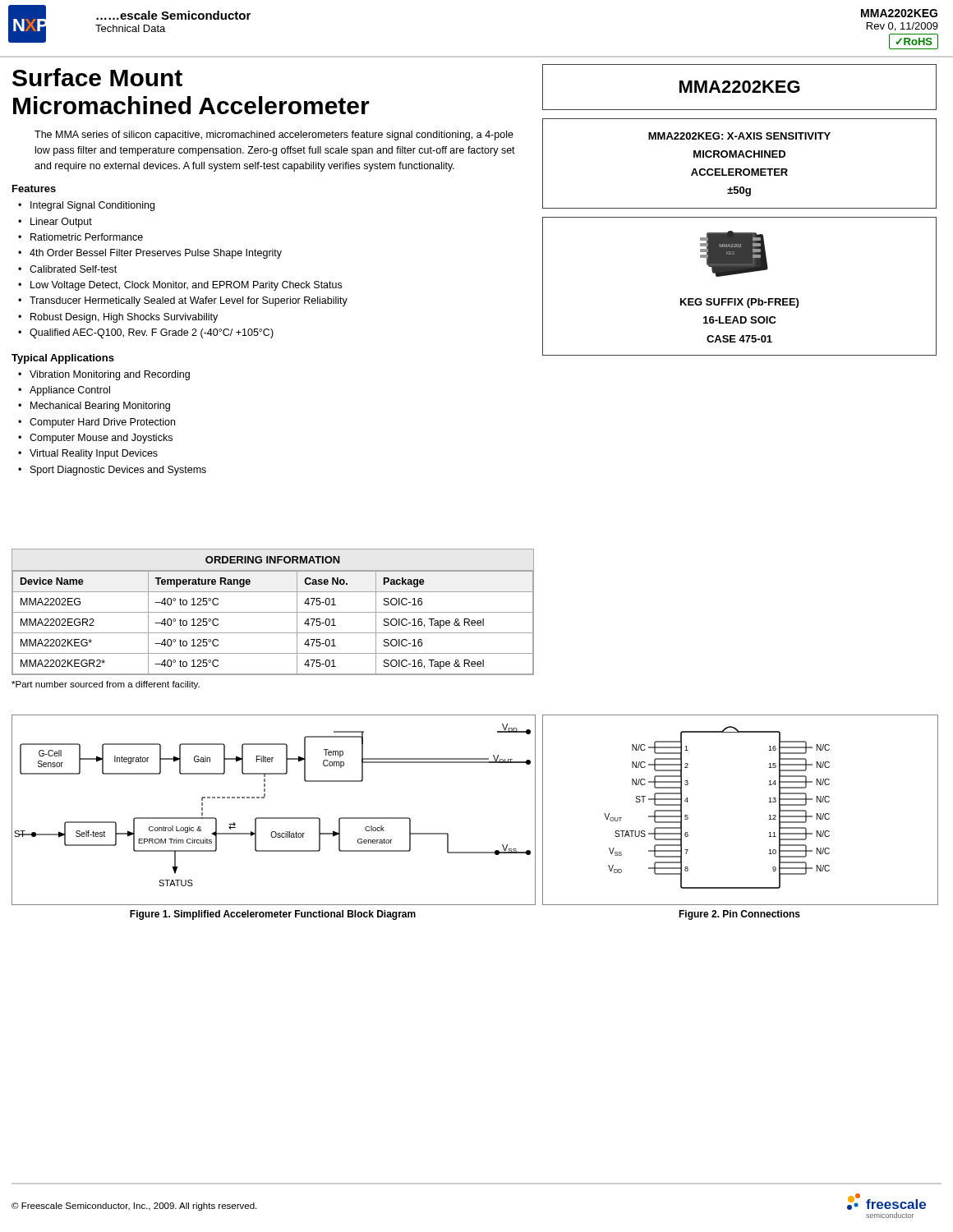Locate the text block starting "Typical Applications"
Screen dimensions: 1232x953
[x=63, y=357]
